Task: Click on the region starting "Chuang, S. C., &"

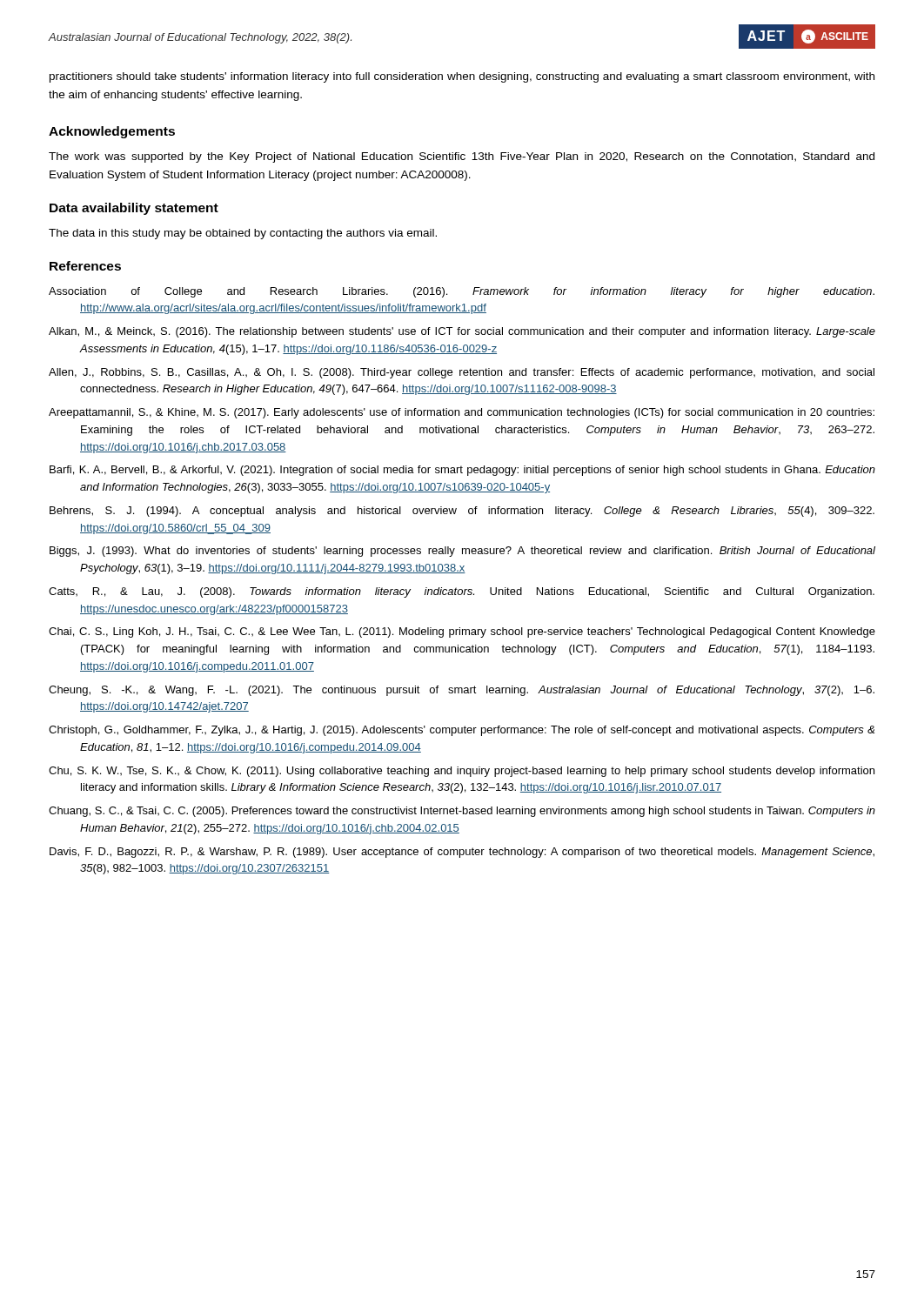Action: 462,819
